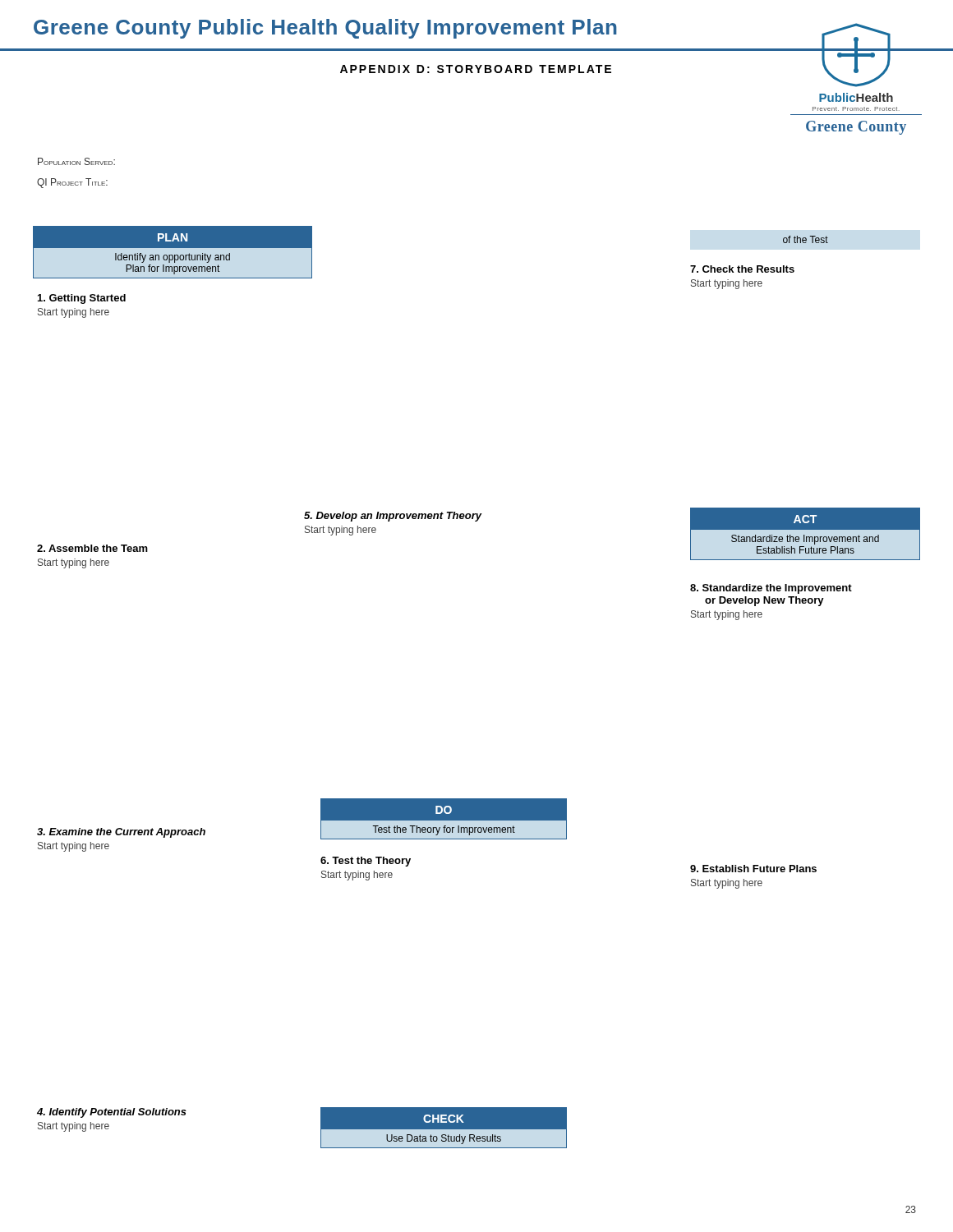Locate the passage starting "Appendix D: Storyboard Template"
The image size is (953, 1232).
click(476, 69)
